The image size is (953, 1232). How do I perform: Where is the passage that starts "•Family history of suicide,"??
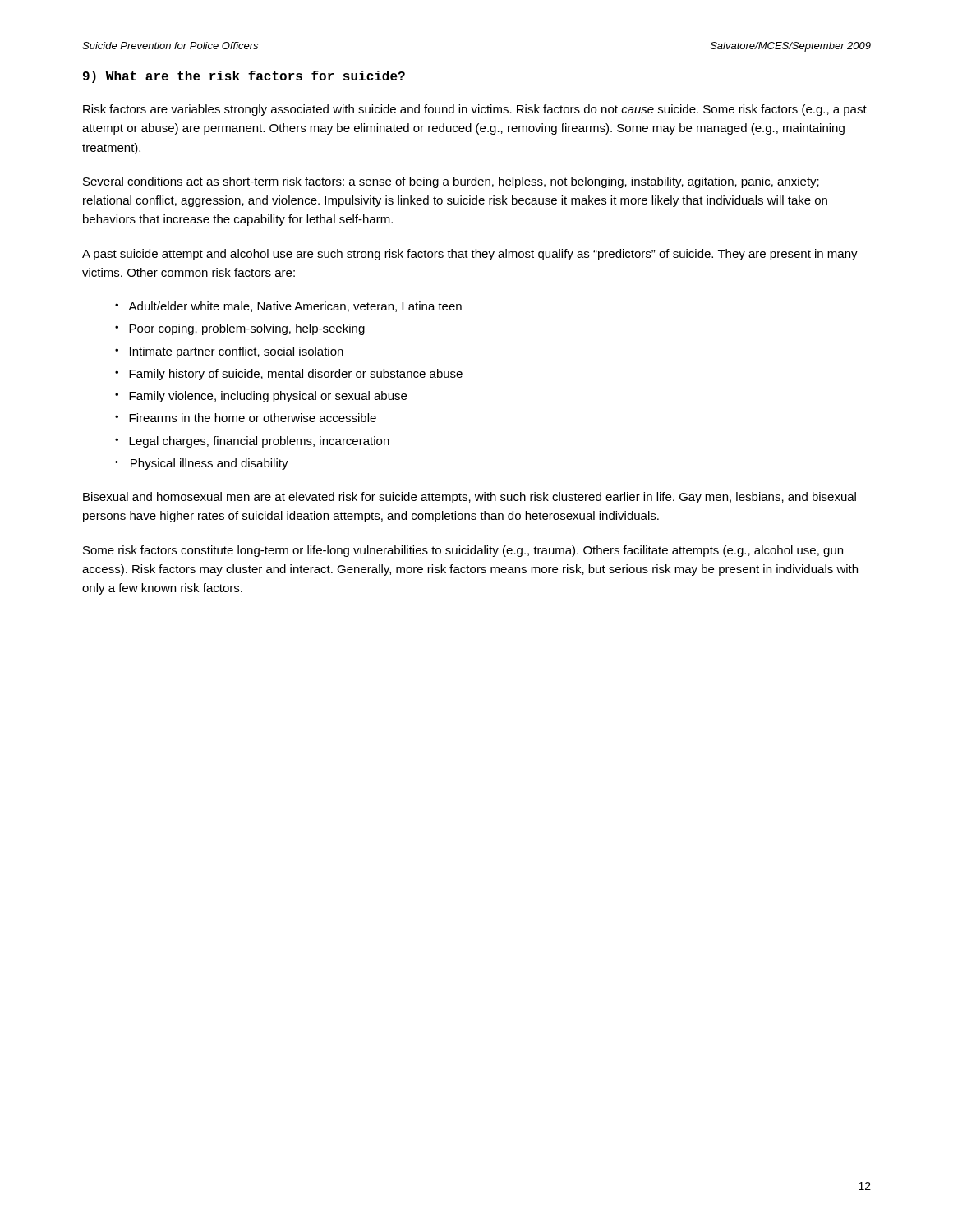(x=289, y=373)
